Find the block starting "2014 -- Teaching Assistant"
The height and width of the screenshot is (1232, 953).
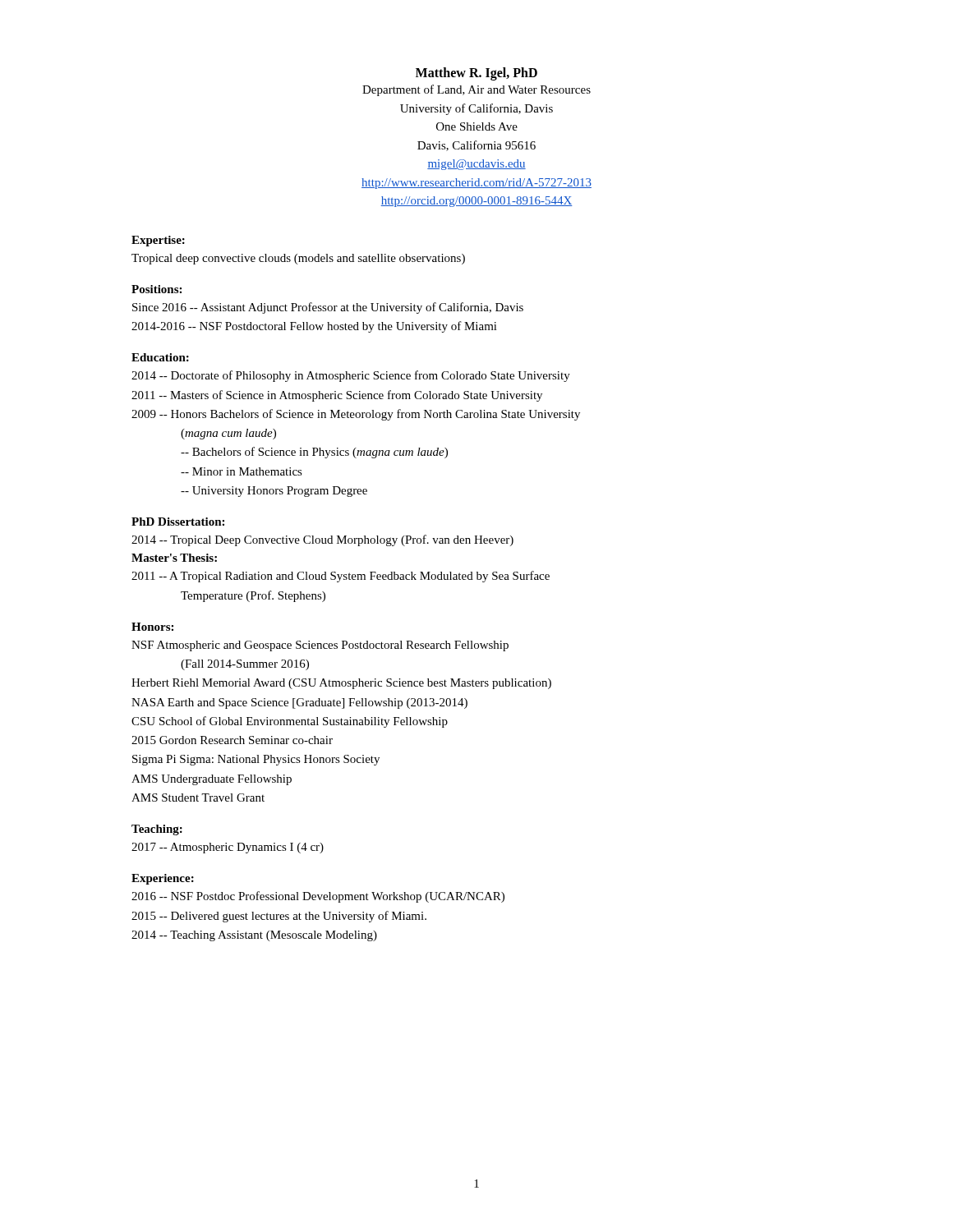tap(254, 934)
